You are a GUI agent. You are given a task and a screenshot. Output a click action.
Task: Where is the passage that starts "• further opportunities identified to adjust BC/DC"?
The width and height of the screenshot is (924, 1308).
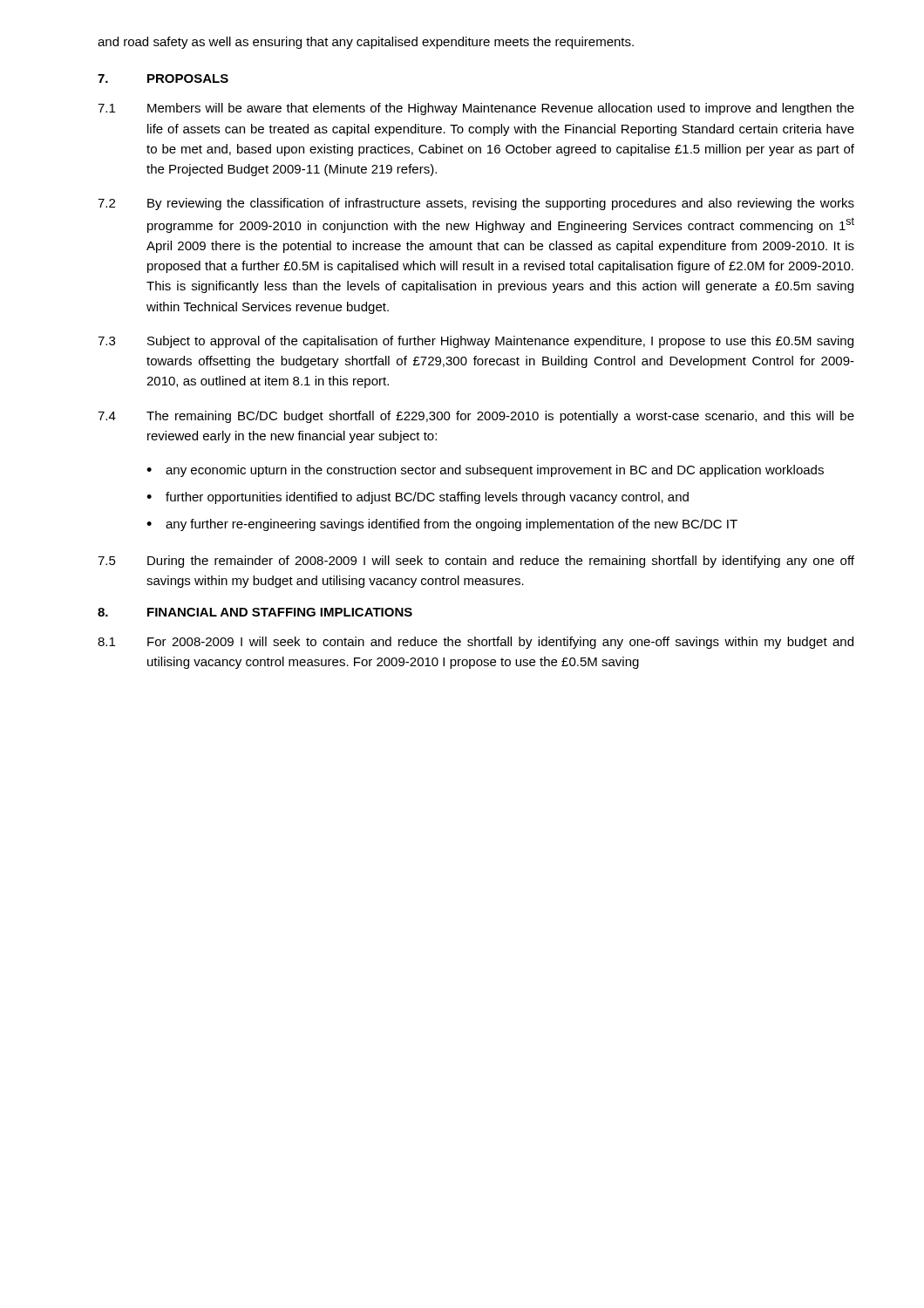(500, 498)
